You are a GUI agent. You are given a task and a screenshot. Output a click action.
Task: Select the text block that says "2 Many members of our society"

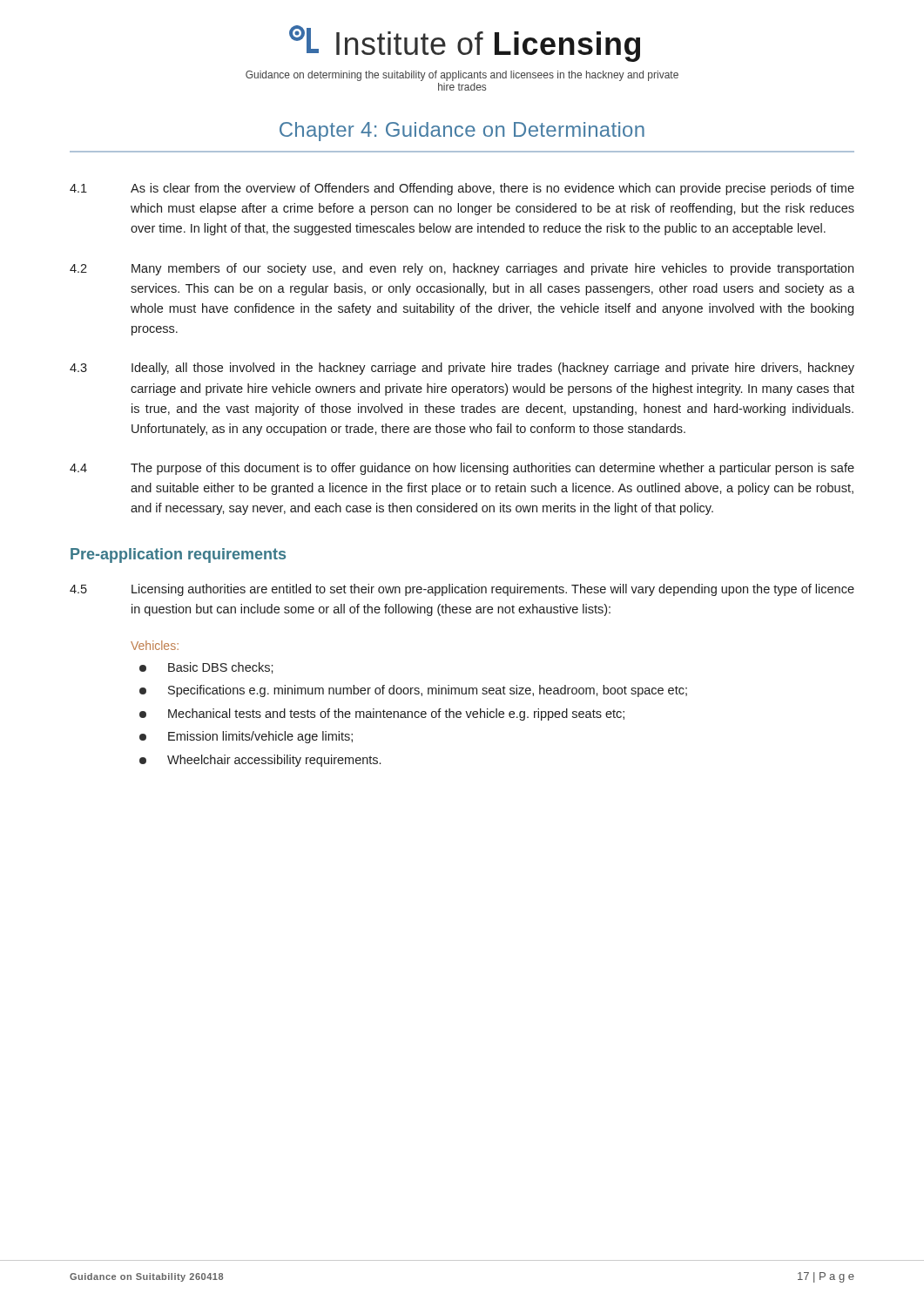coord(462,299)
